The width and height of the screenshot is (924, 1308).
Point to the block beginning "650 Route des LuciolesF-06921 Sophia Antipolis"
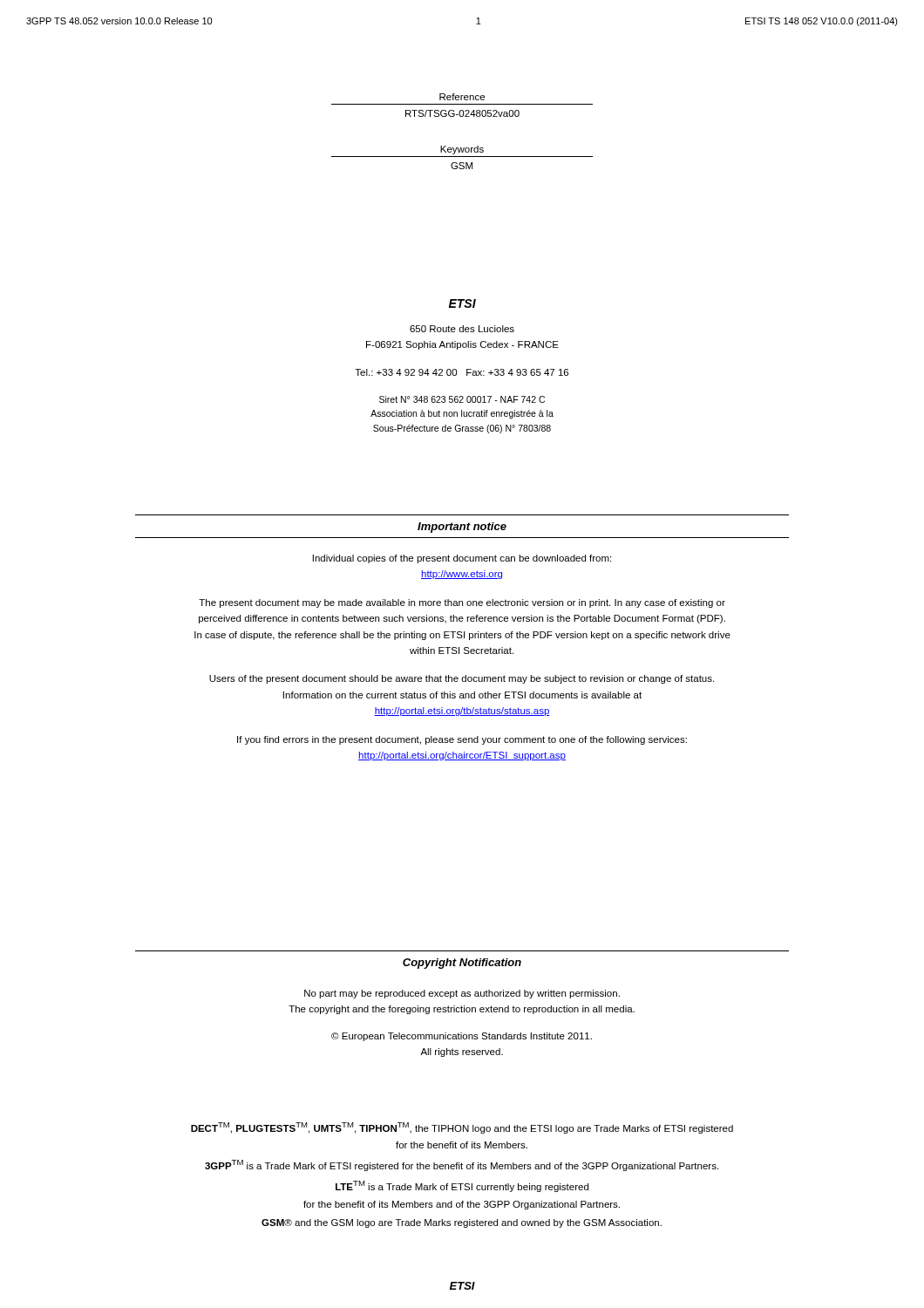click(x=462, y=337)
